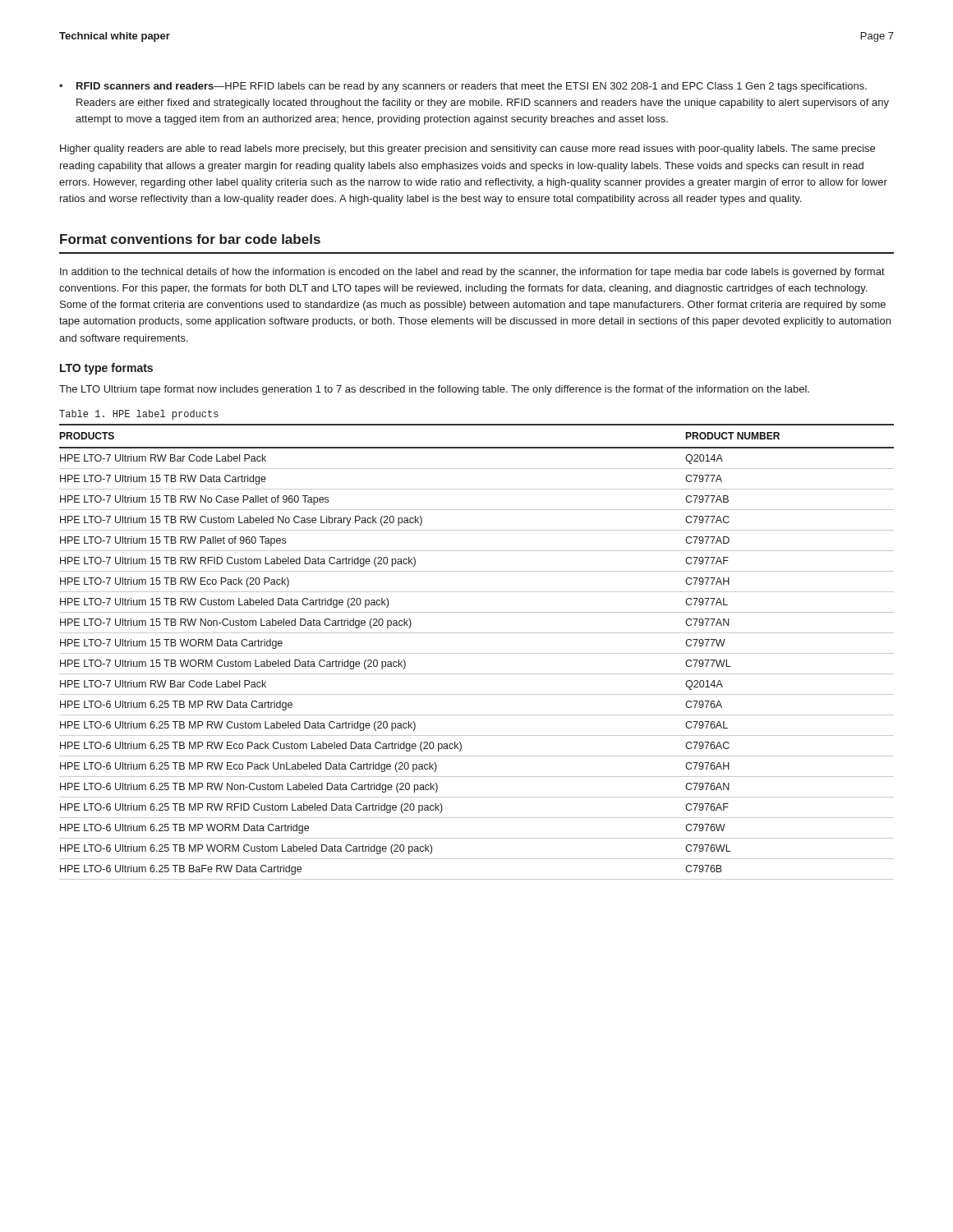Locate the caption
This screenshot has height=1232, width=953.
(x=139, y=415)
